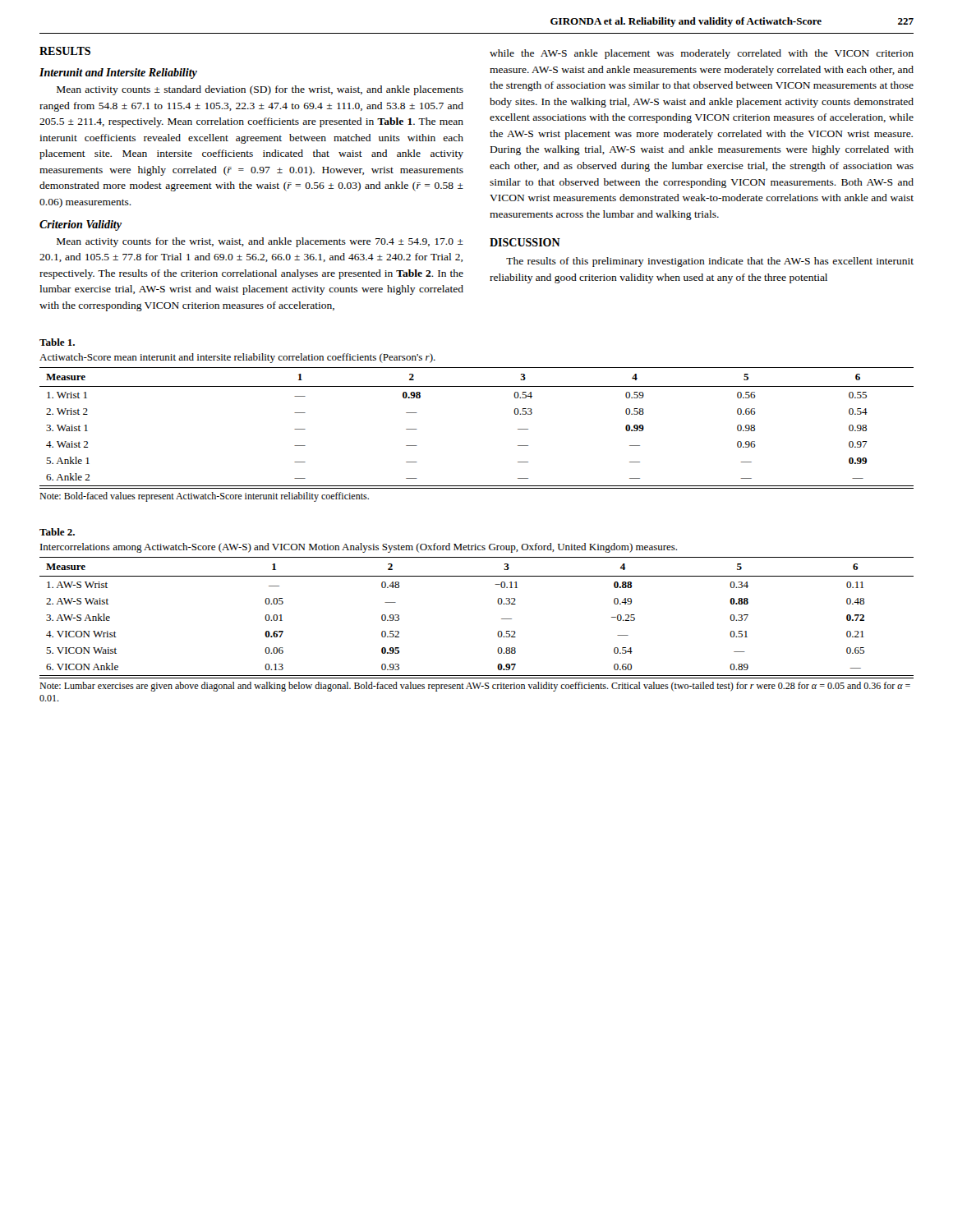Locate the element starting "The results of this preliminary investigation indicate that"

coord(702,269)
